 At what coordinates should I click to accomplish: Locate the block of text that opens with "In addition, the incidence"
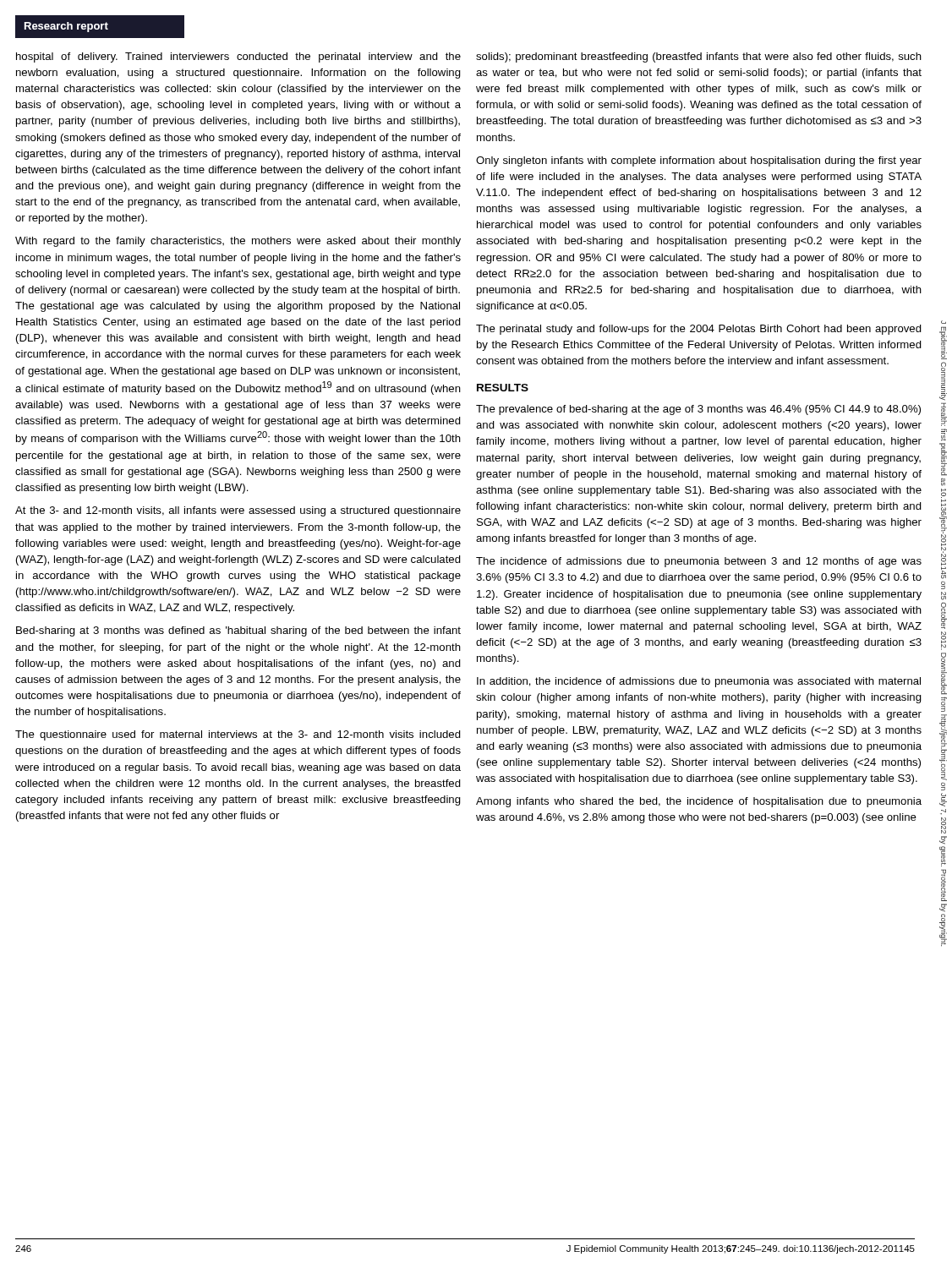[699, 730]
